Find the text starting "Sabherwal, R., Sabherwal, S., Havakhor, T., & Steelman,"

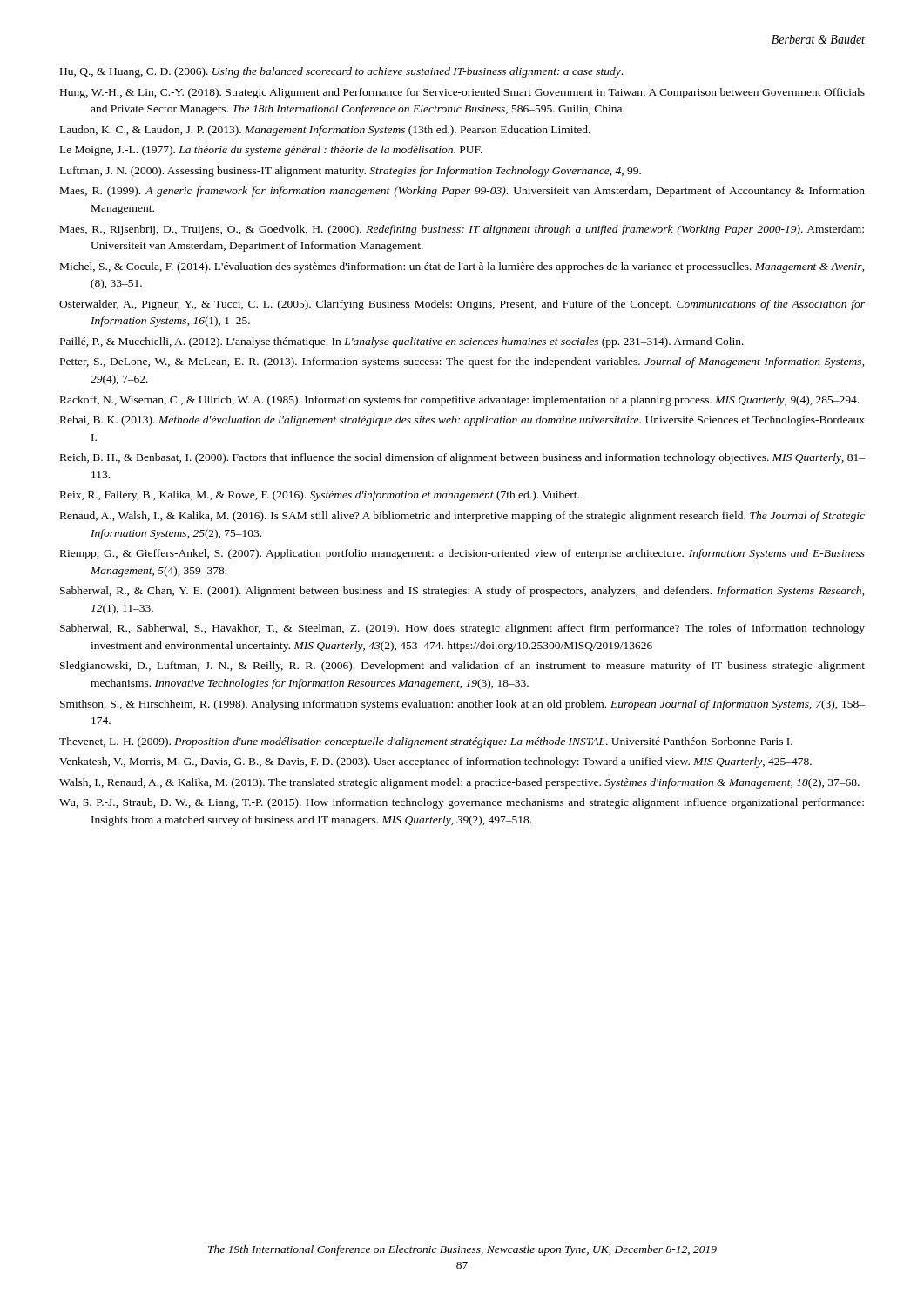click(462, 637)
